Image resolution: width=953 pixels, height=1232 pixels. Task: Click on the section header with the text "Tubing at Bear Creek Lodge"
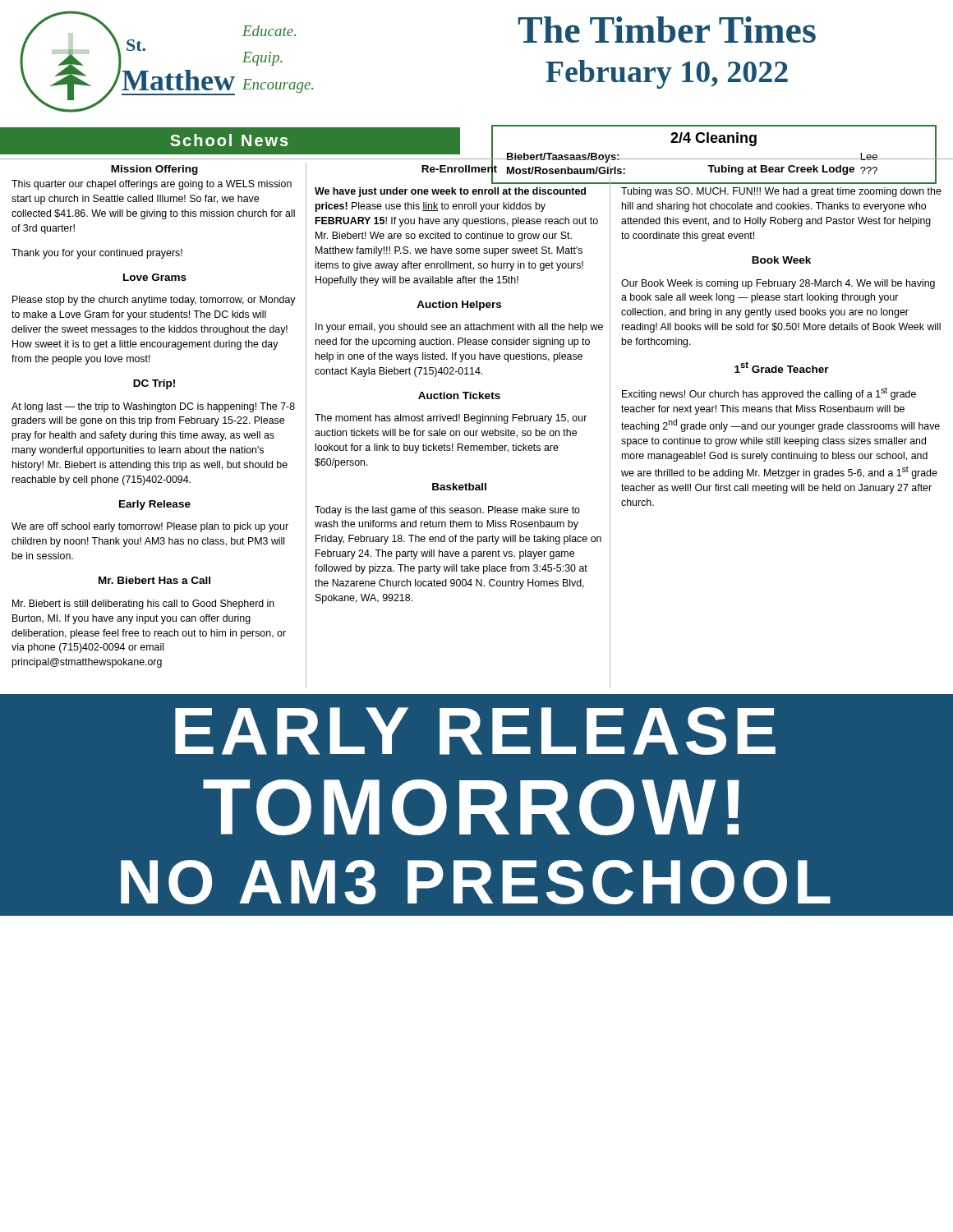coord(781,203)
